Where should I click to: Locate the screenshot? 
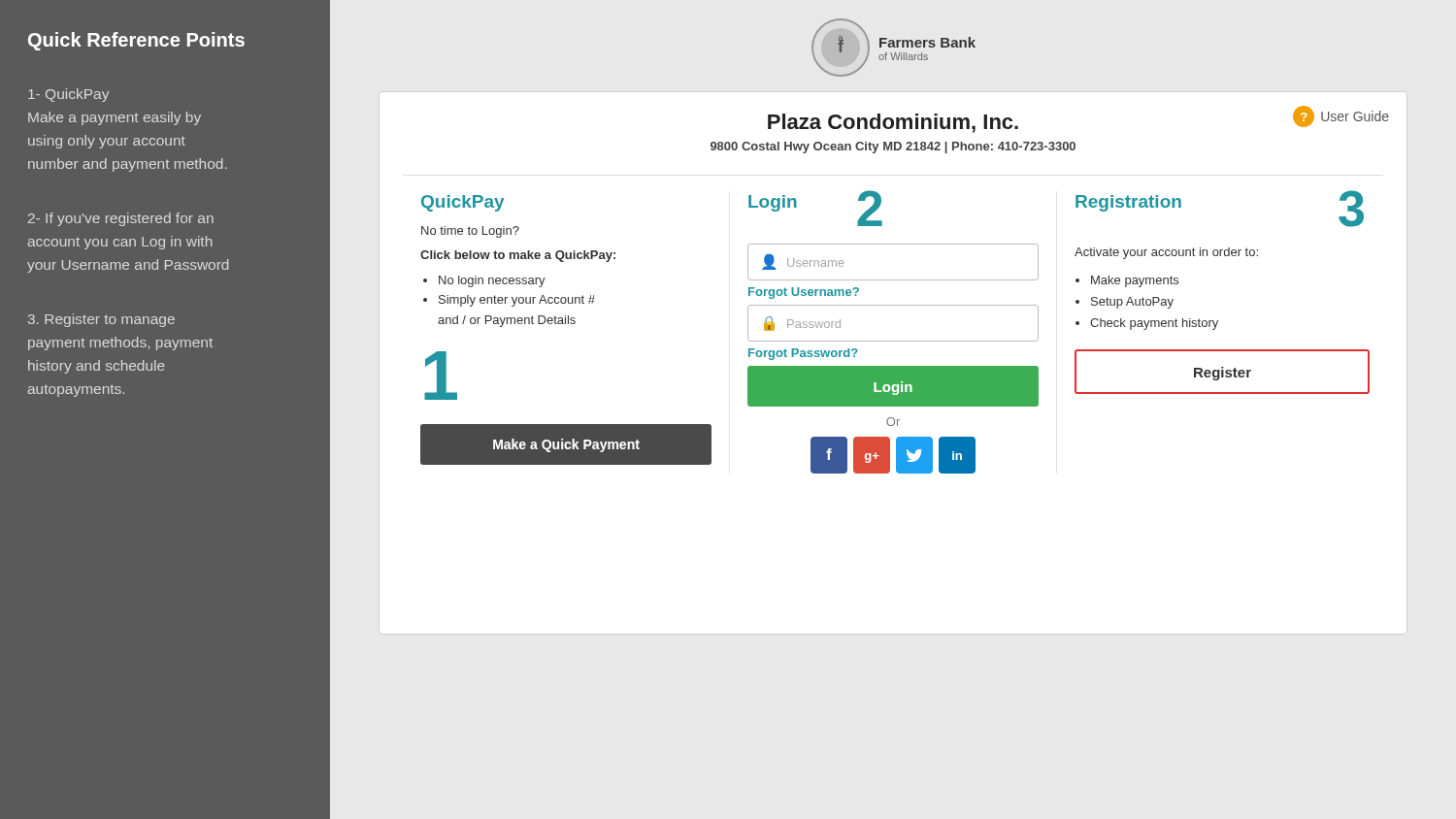tap(893, 363)
